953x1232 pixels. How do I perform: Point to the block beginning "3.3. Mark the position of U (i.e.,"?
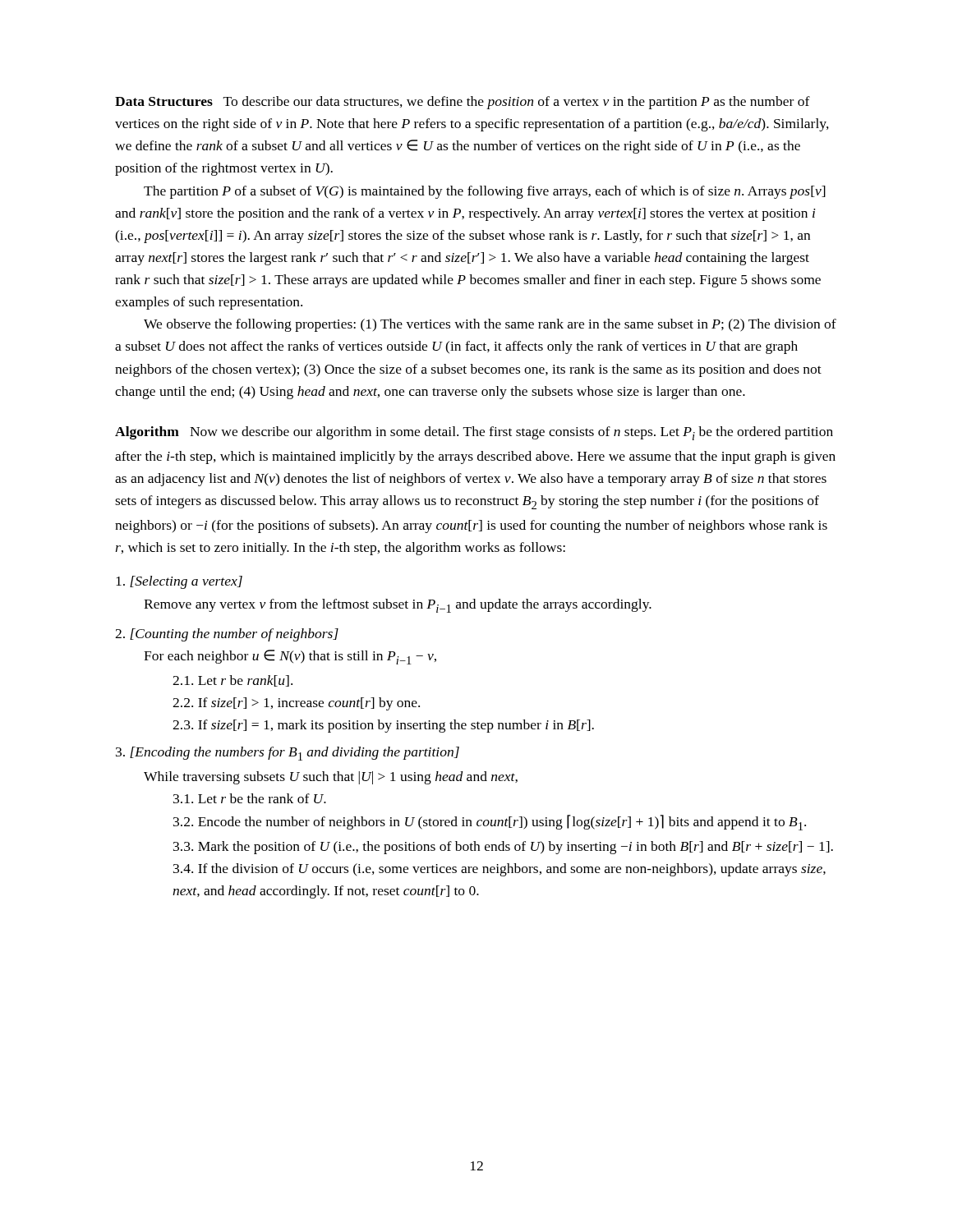click(503, 846)
